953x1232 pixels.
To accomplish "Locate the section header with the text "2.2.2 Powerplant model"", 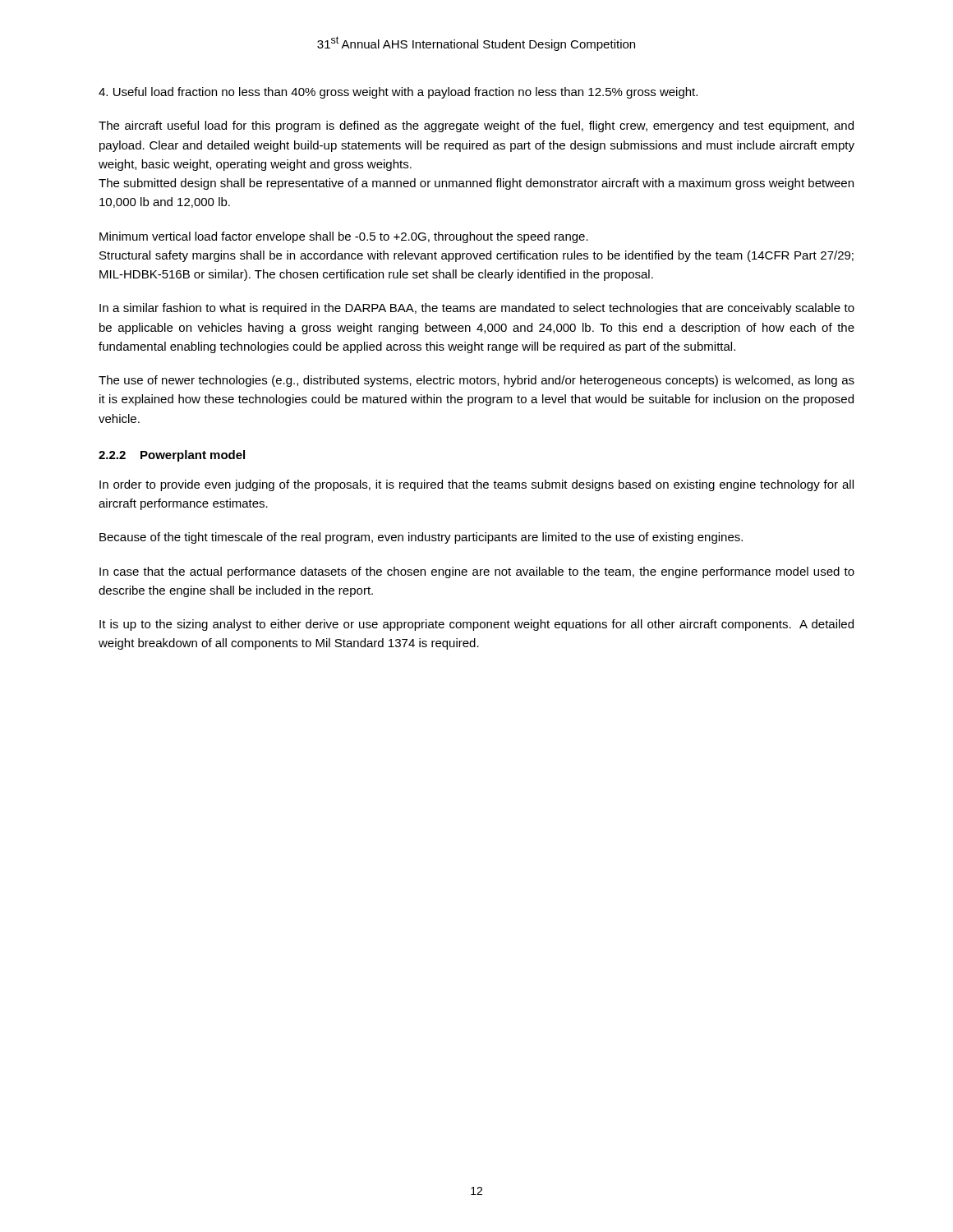I will 172,454.
